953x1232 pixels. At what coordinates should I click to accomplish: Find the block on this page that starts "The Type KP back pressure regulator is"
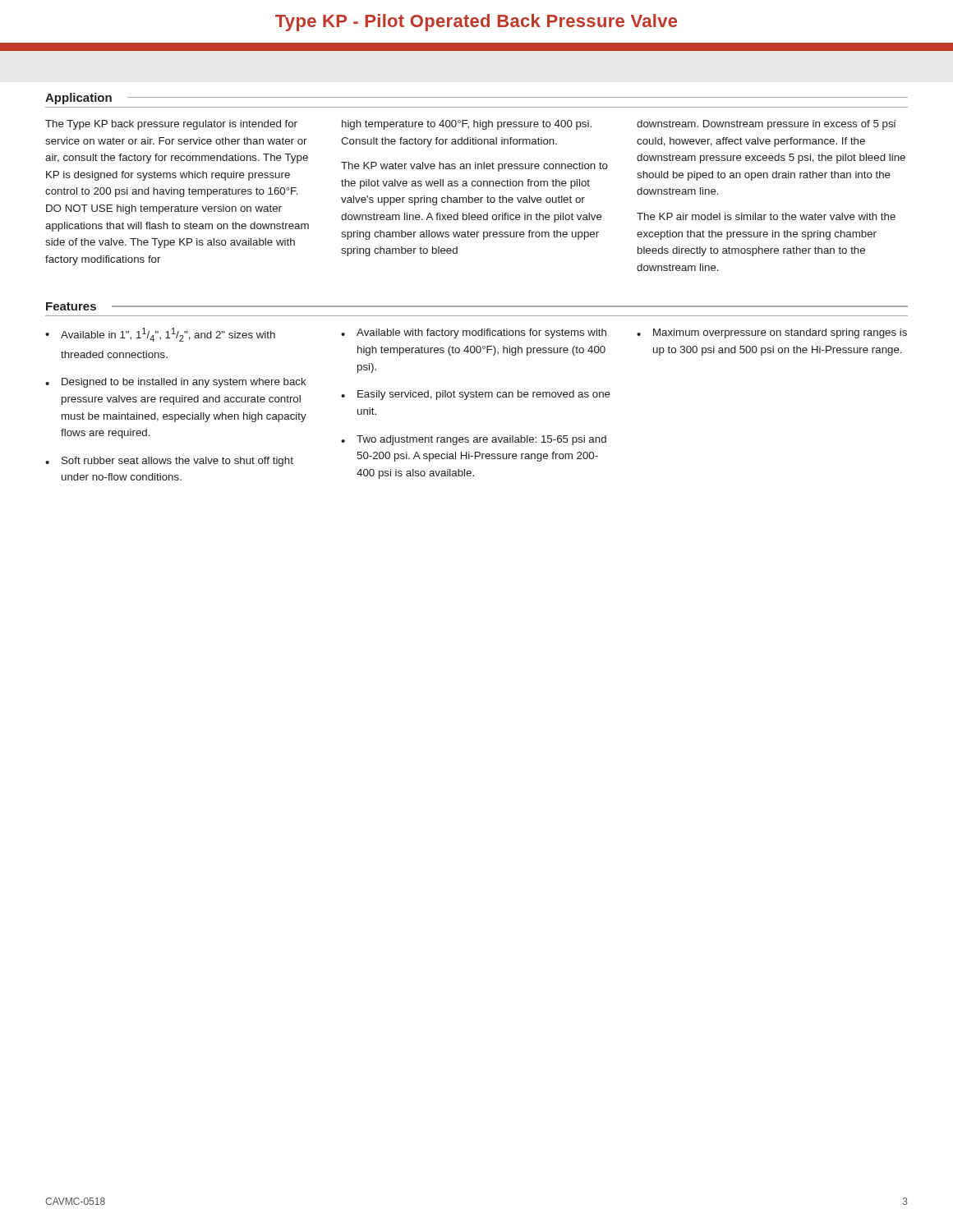click(181, 192)
